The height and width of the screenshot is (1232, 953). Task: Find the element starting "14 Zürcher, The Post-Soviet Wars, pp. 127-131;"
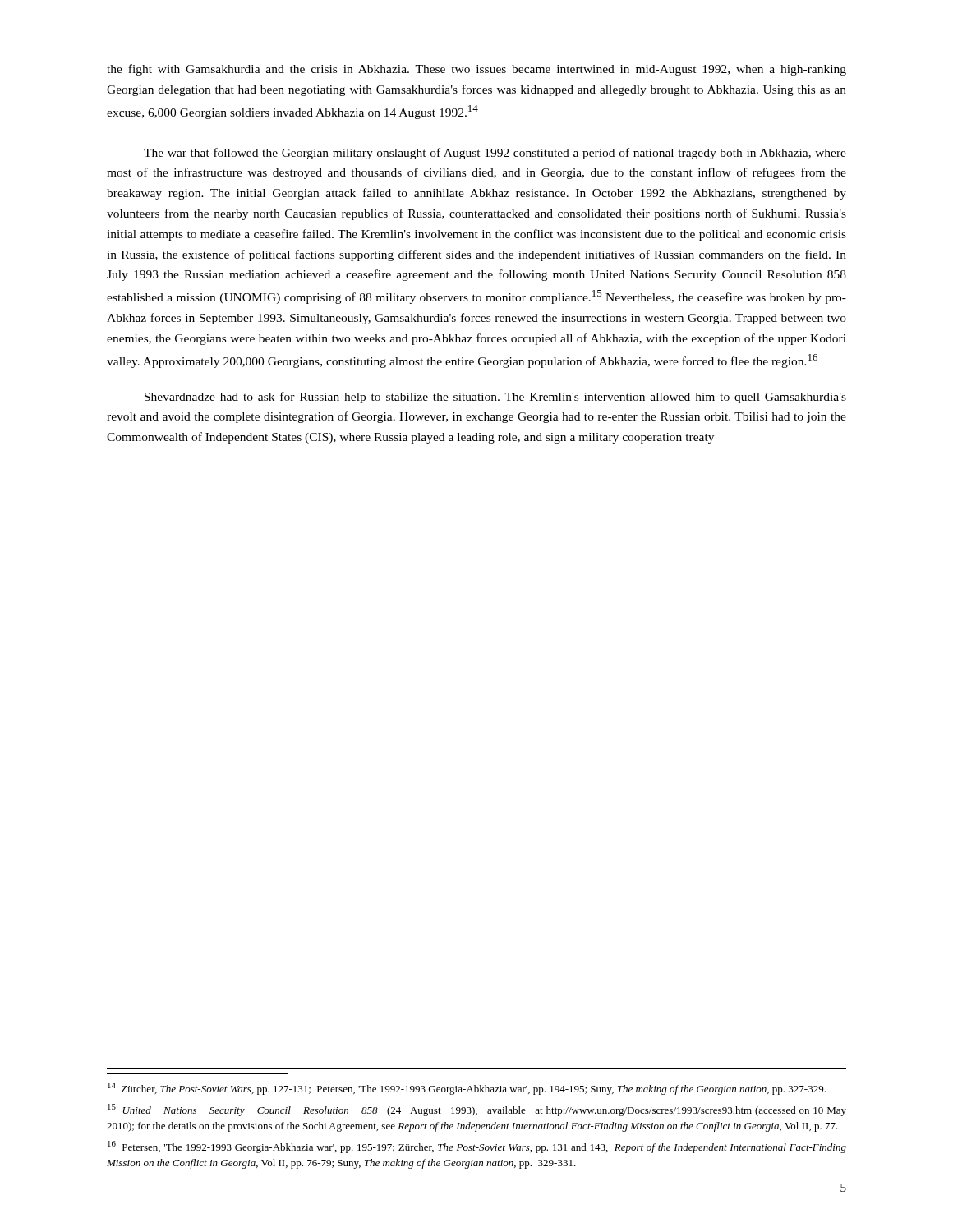(x=467, y=1087)
